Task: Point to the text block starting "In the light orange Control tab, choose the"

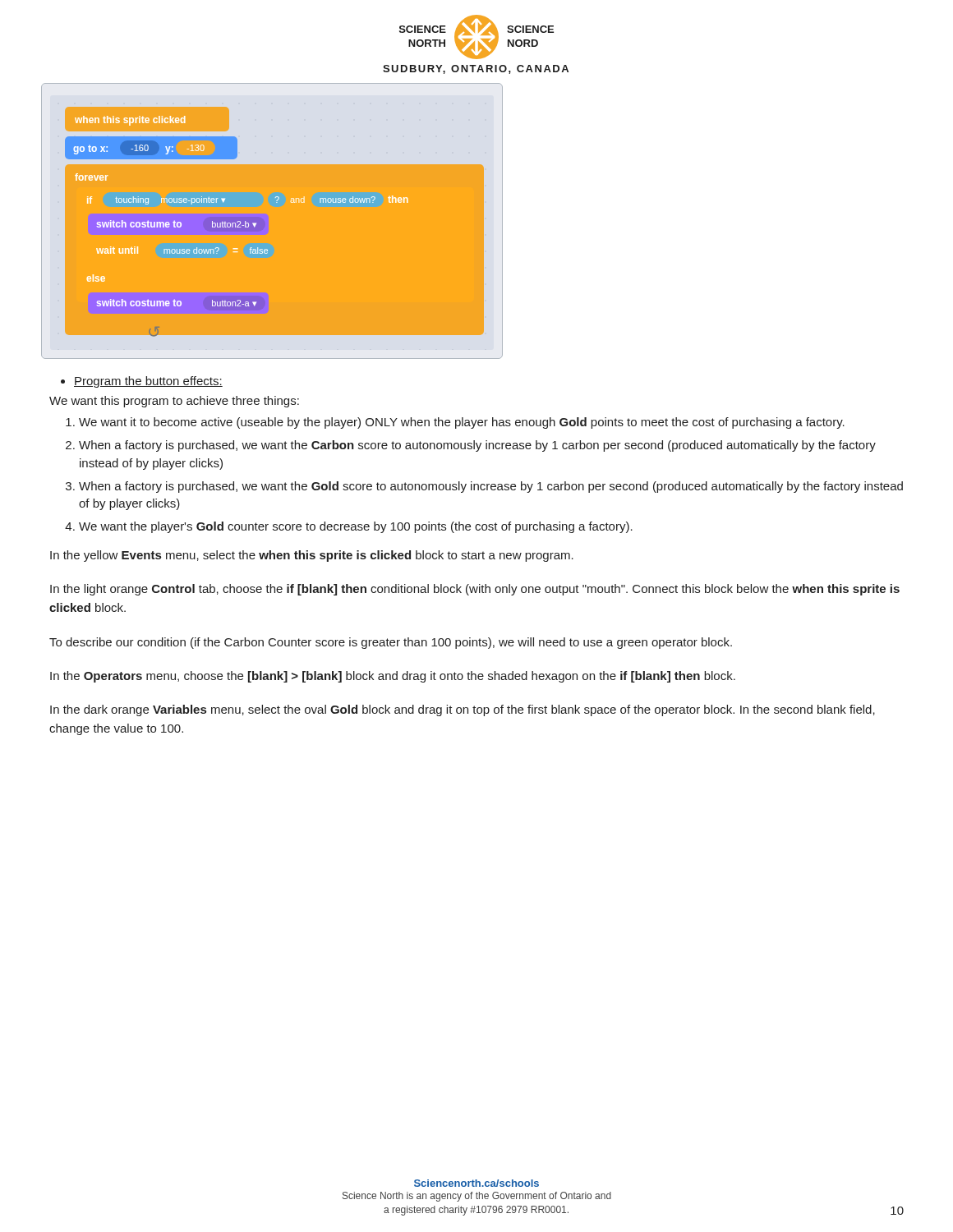Action: click(x=475, y=598)
